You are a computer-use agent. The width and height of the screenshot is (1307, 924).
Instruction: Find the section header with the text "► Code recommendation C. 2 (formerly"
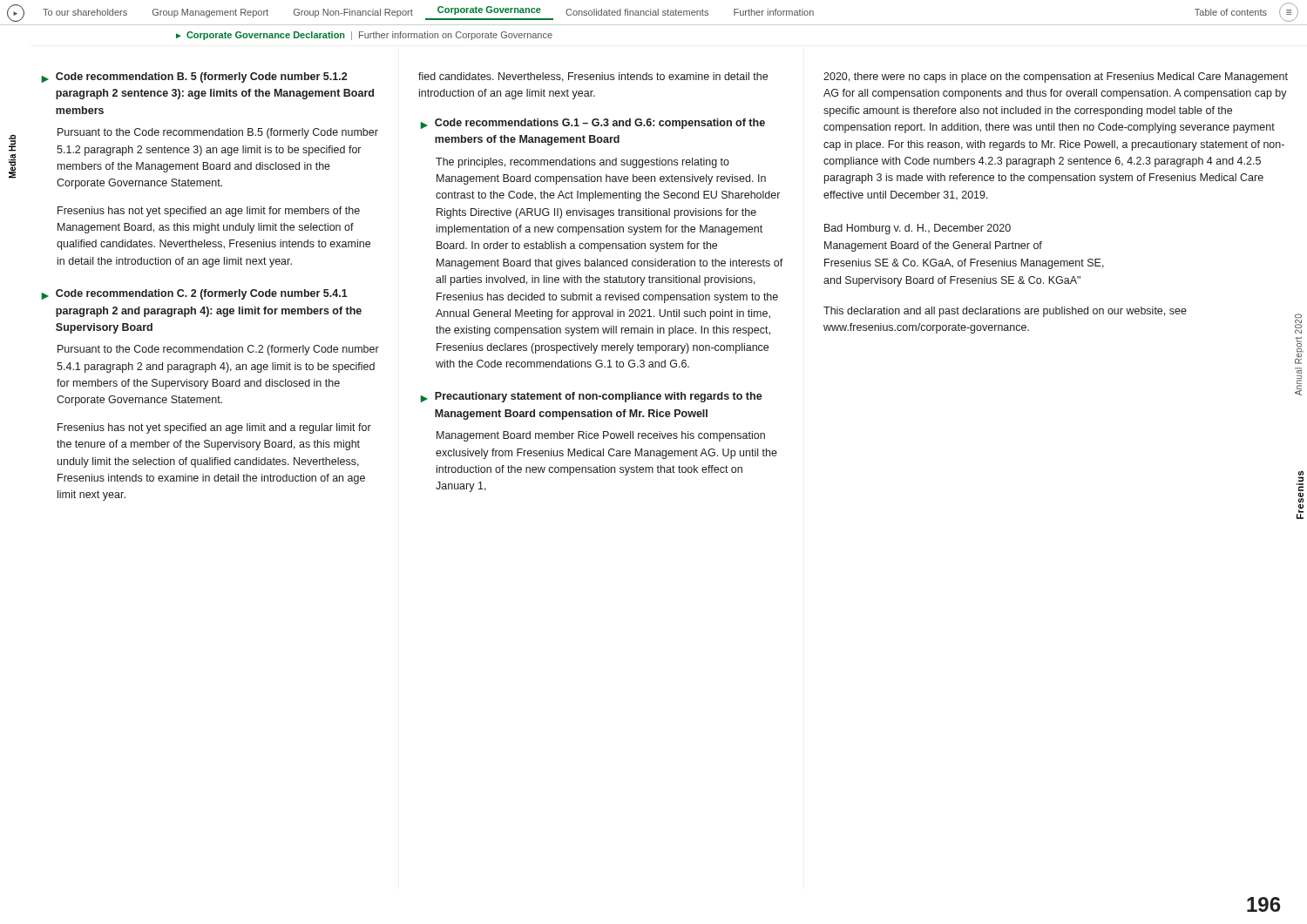click(209, 311)
